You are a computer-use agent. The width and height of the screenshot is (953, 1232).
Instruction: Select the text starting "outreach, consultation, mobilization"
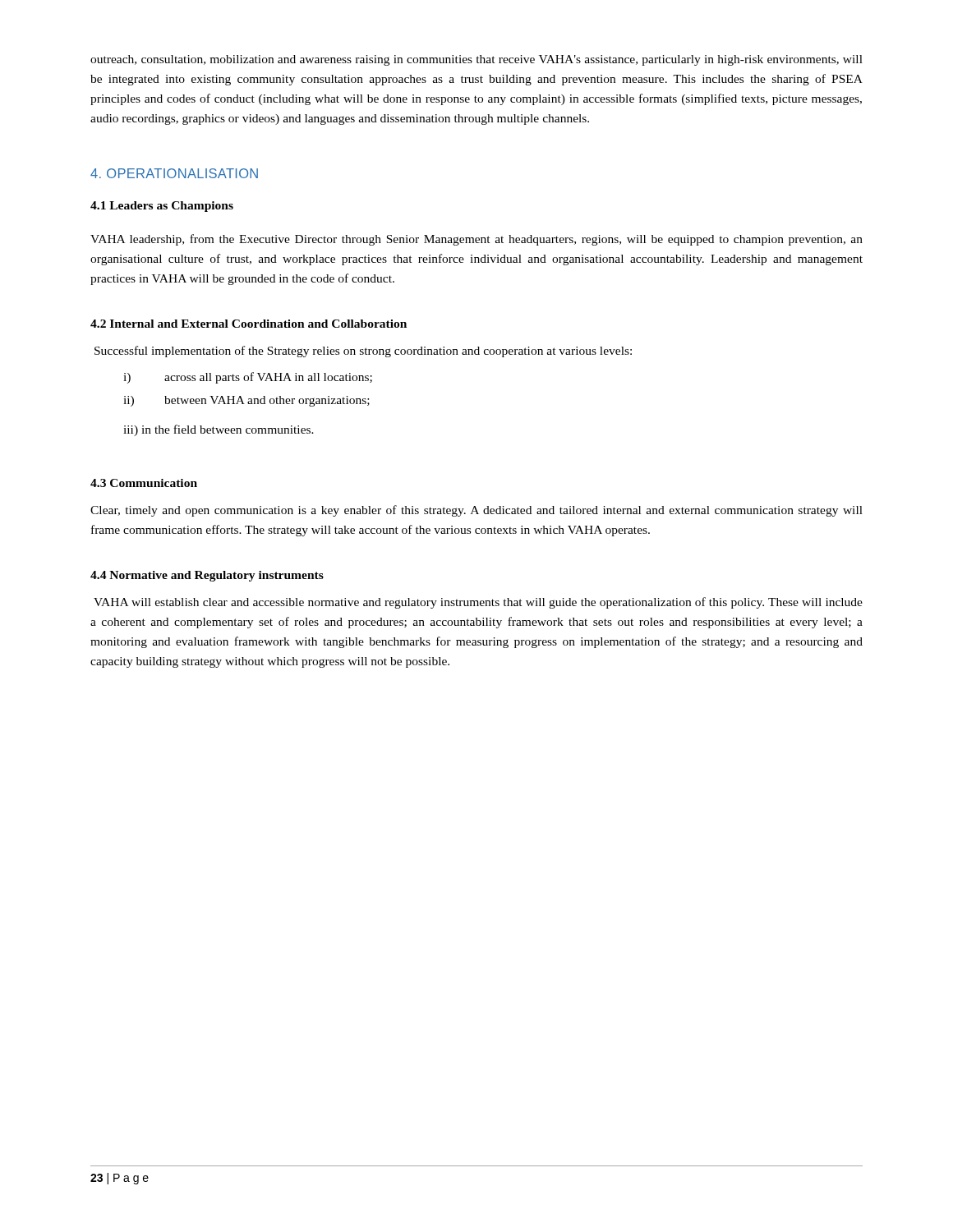(x=476, y=88)
